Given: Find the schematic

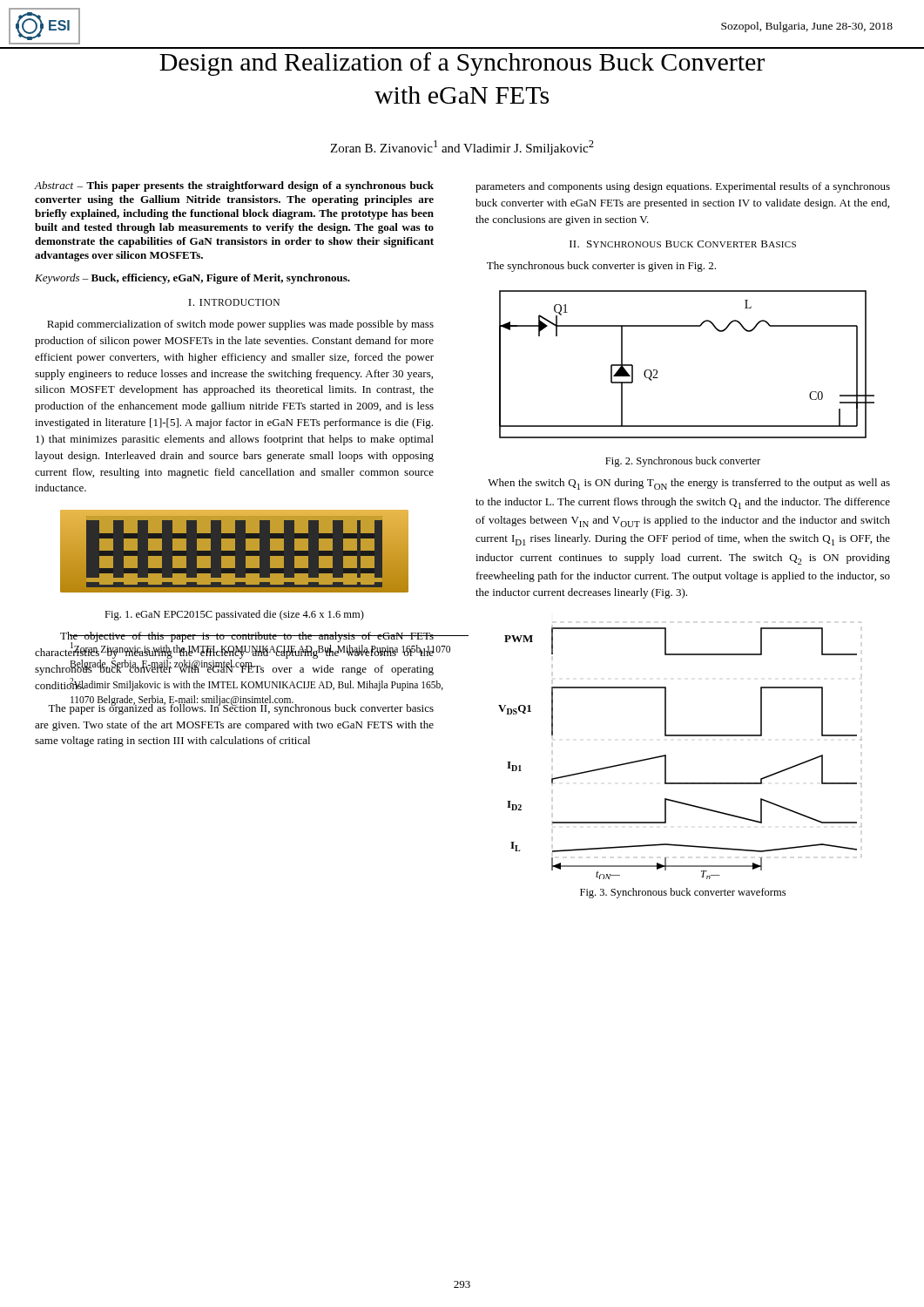Looking at the screenshot, I should [x=683, y=367].
